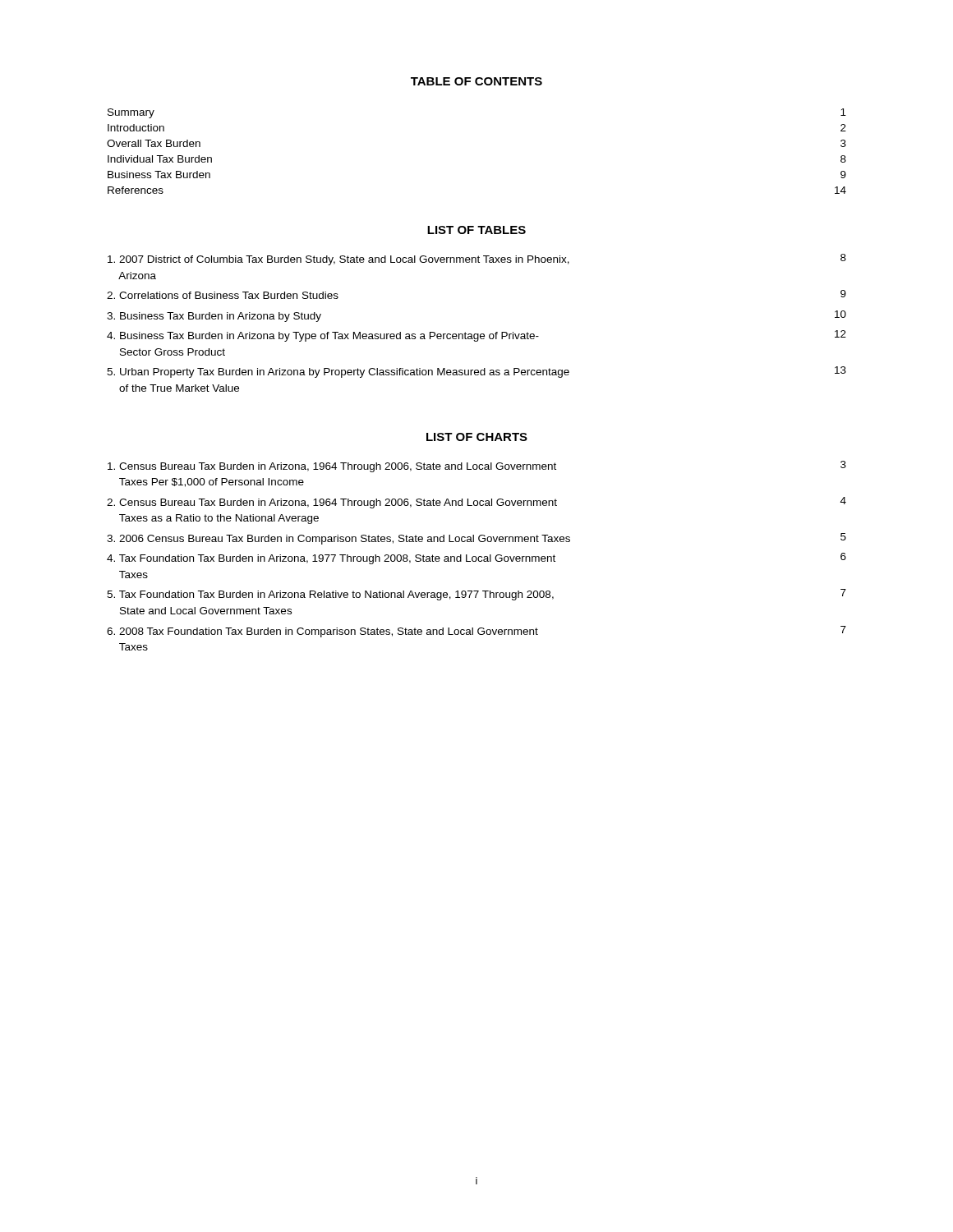This screenshot has height=1232, width=953.
Task: Click on the list item that reads "4. Business Tax Burden in Arizona by Type"
Action: click(476, 344)
